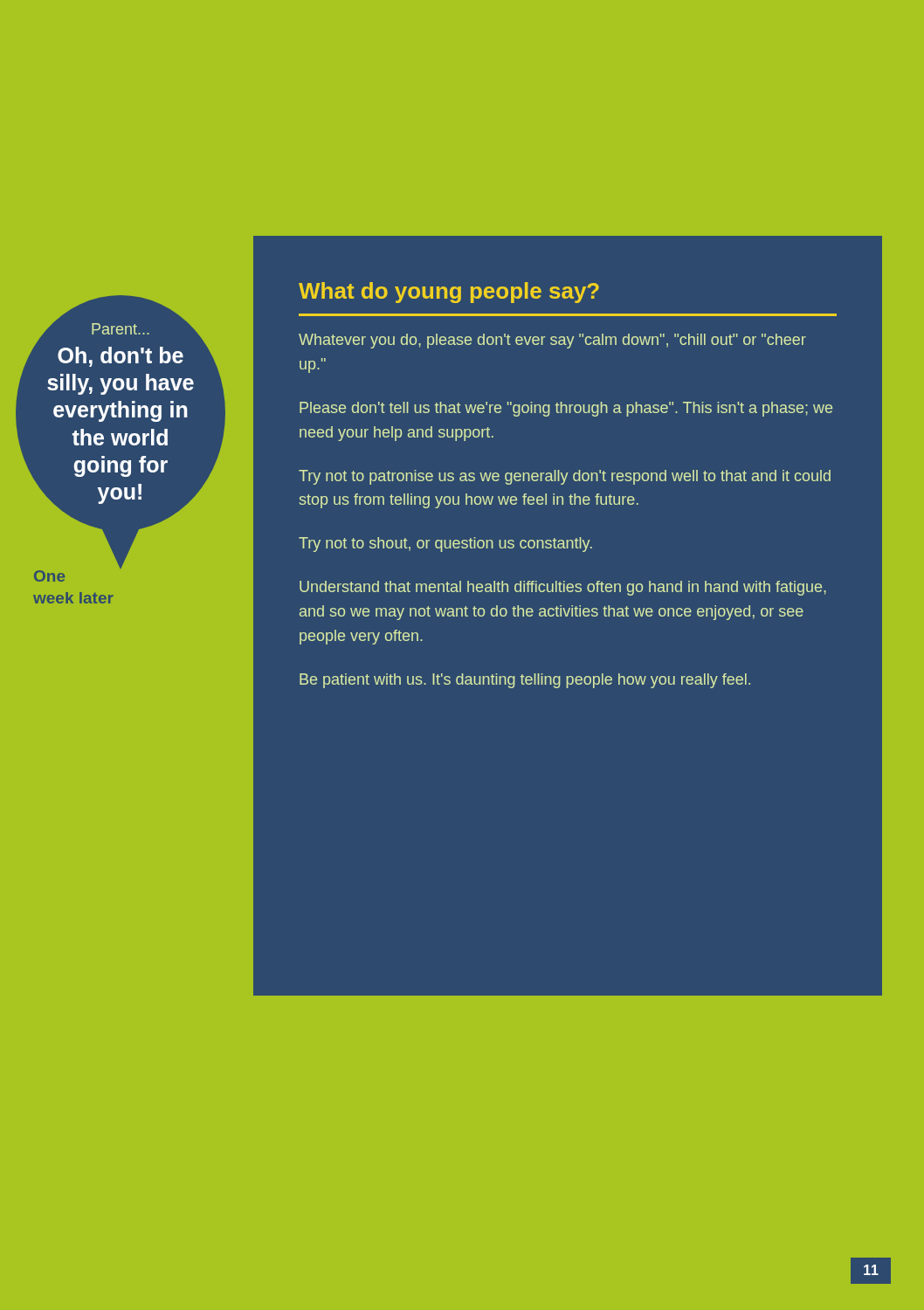Click on the text block that reads "Parent... Oh, don't besilly, you"
The height and width of the screenshot is (1310, 924).
(120, 413)
